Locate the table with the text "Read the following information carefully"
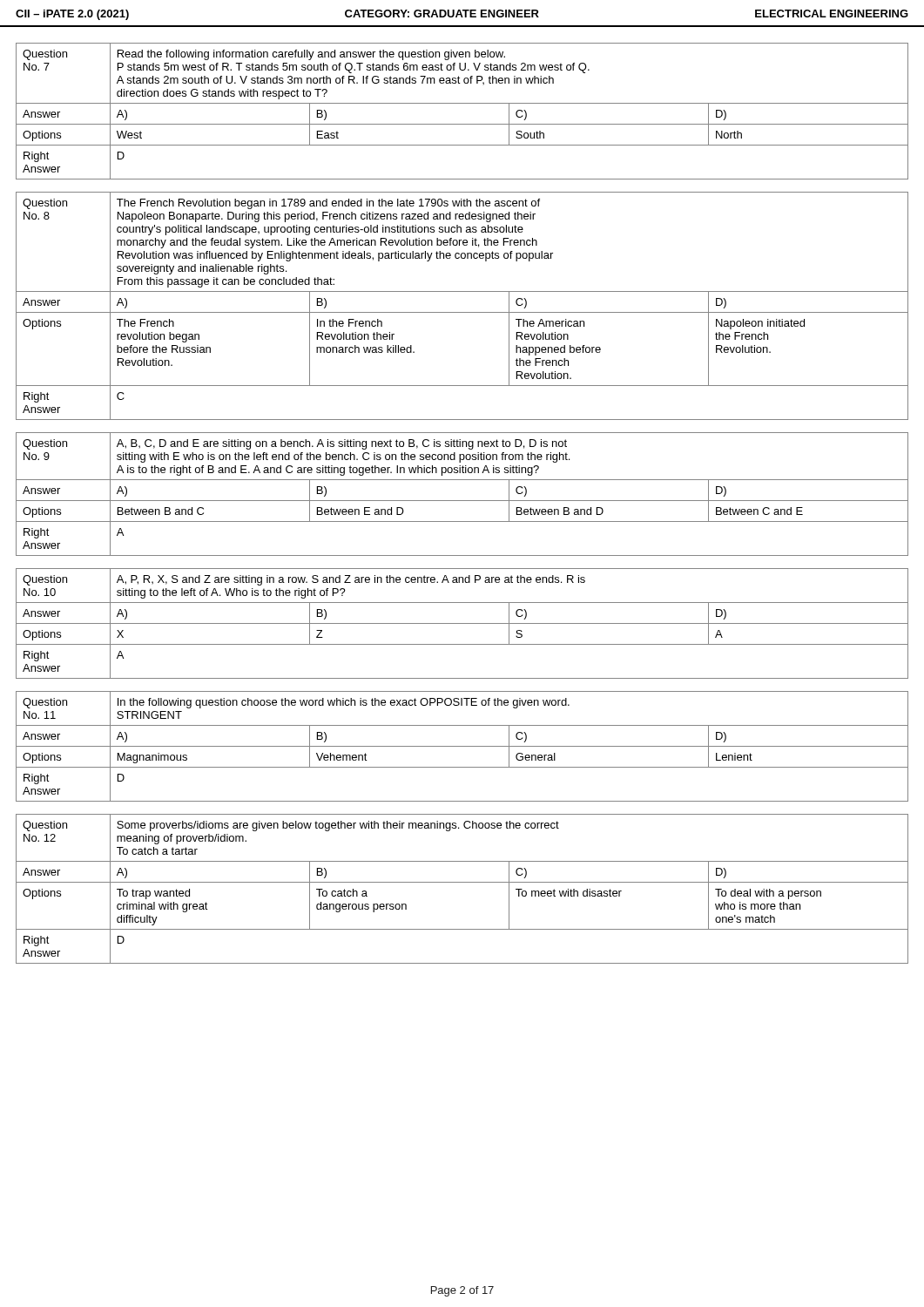The width and height of the screenshot is (924, 1307). 462,111
